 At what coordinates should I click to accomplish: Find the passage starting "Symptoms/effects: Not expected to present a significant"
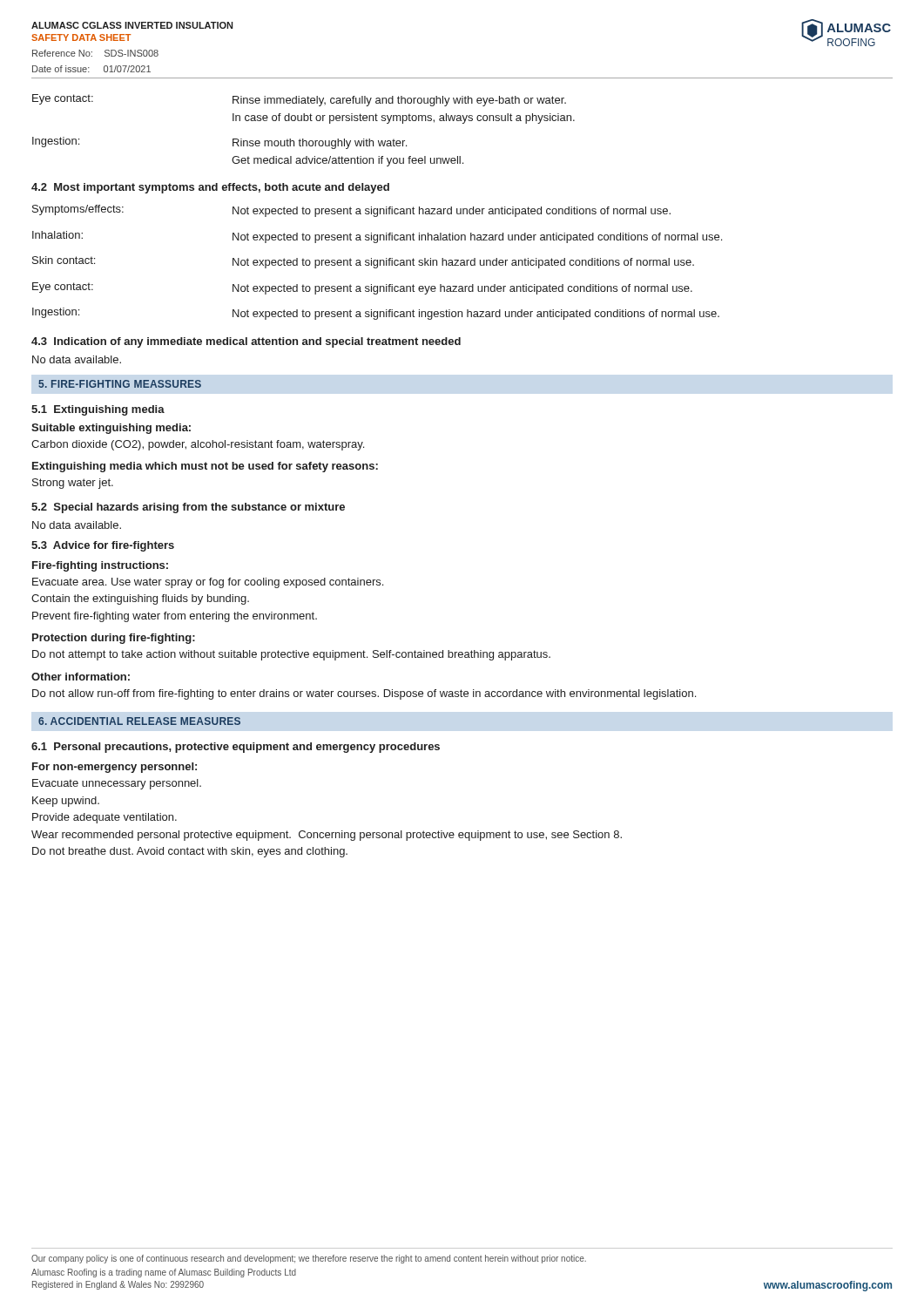[x=462, y=211]
